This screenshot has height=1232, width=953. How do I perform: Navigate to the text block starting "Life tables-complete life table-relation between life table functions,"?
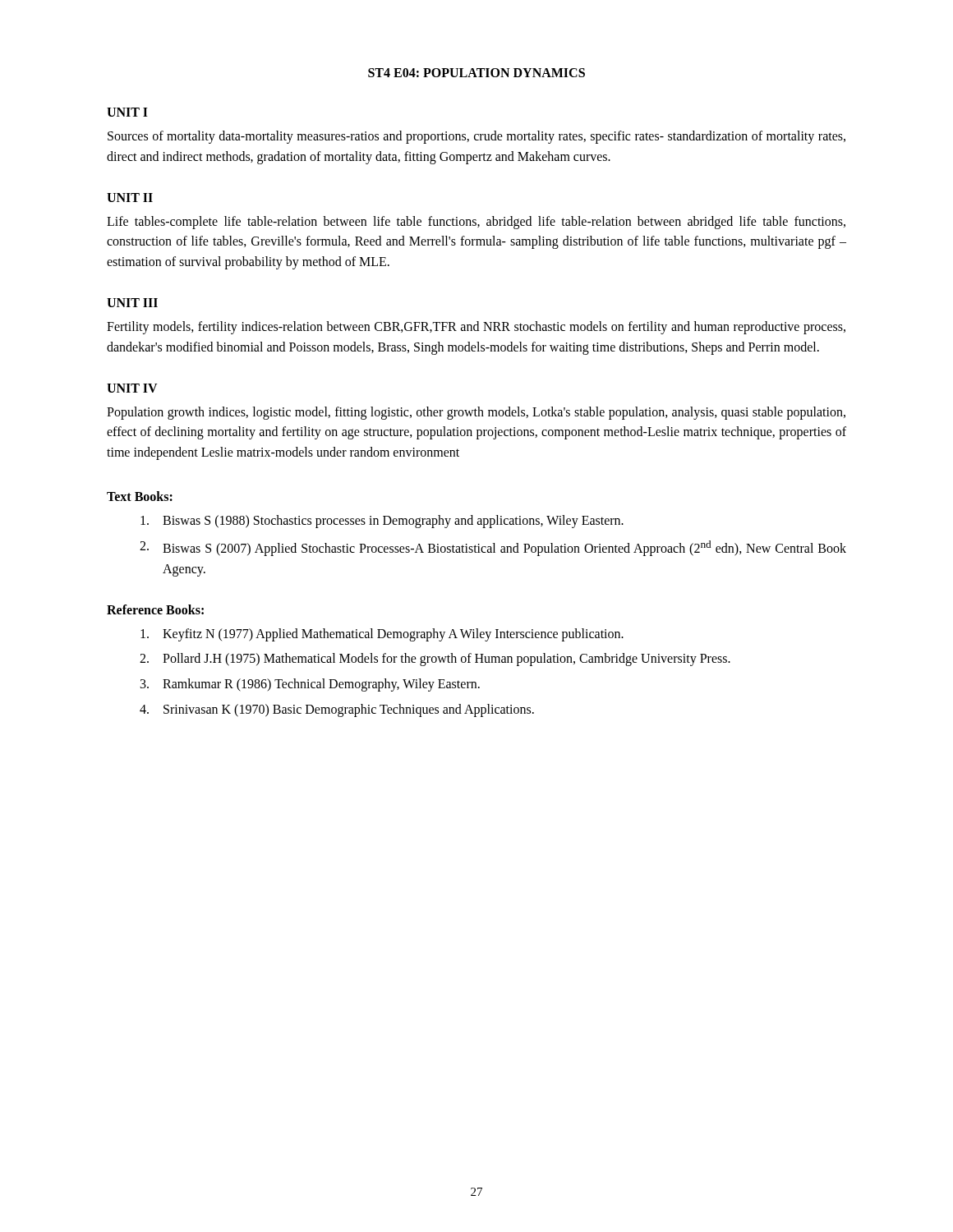pyautogui.click(x=476, y=241)
